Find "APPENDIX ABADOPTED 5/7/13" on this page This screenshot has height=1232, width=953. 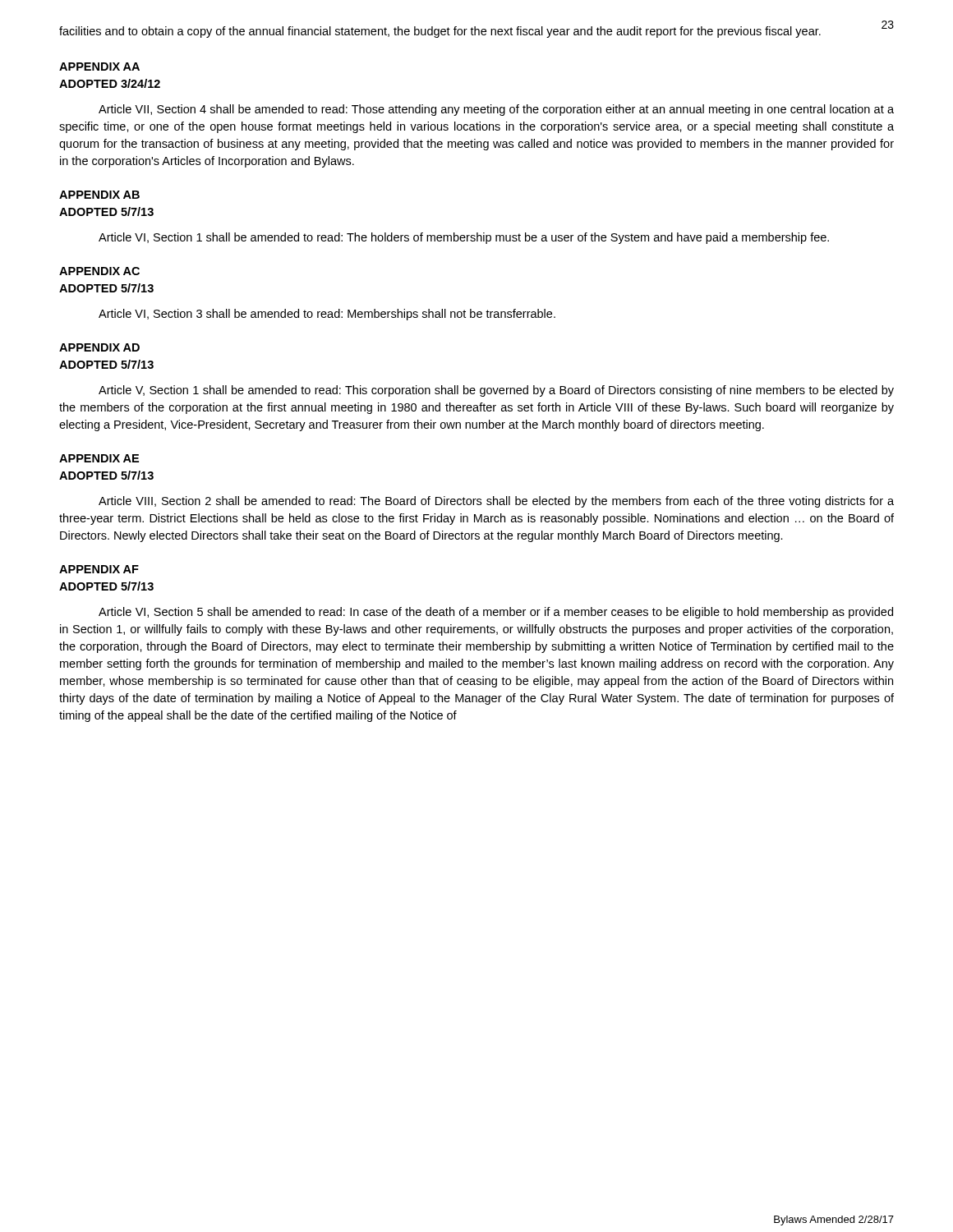pyautogui.click(x=99, y=195)
